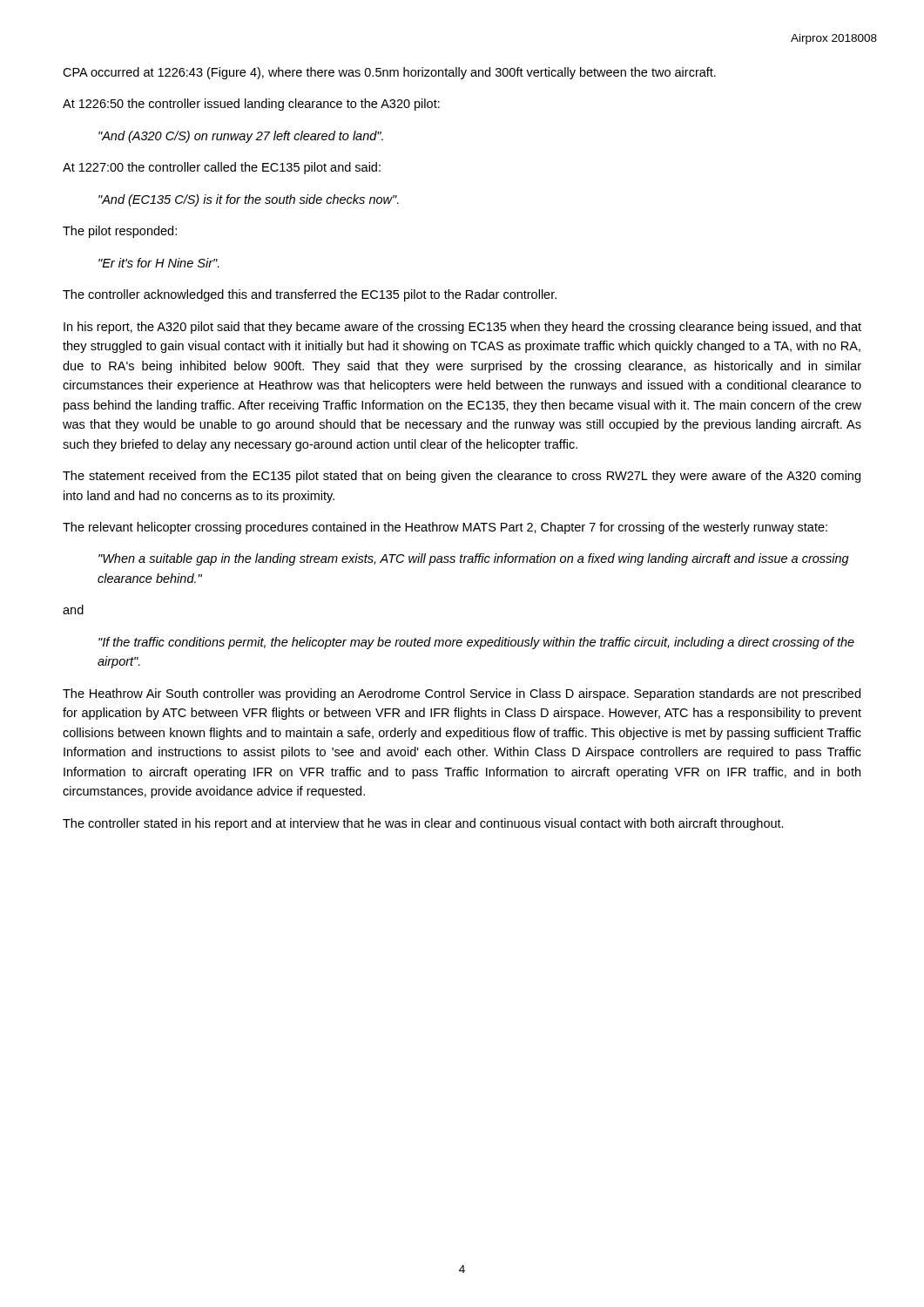
Task: Find the region starting "The pilot responded:"
Action: [120, 231]
